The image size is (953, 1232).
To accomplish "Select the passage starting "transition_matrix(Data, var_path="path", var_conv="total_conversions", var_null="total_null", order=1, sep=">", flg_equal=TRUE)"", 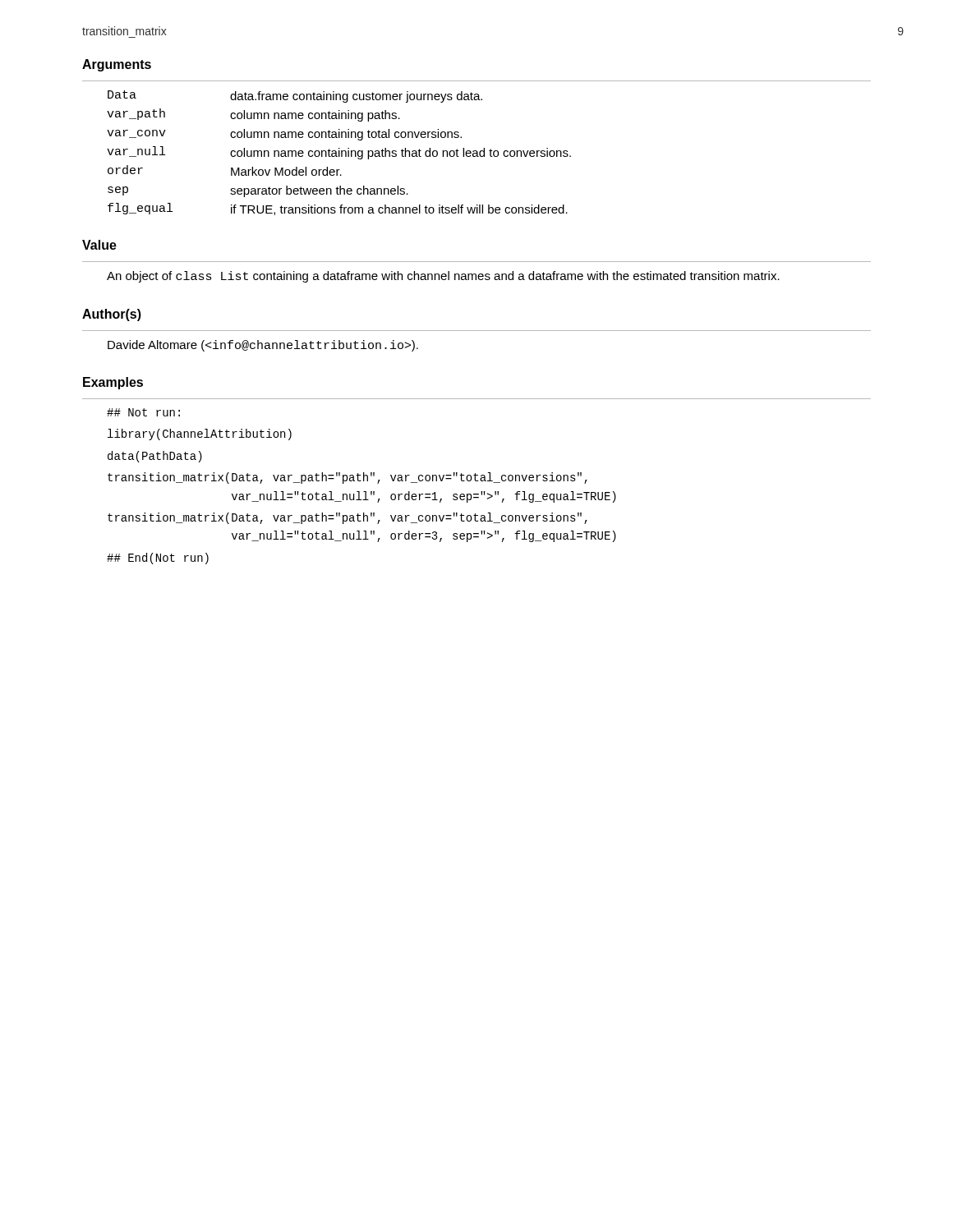I will tap(362, 487).
